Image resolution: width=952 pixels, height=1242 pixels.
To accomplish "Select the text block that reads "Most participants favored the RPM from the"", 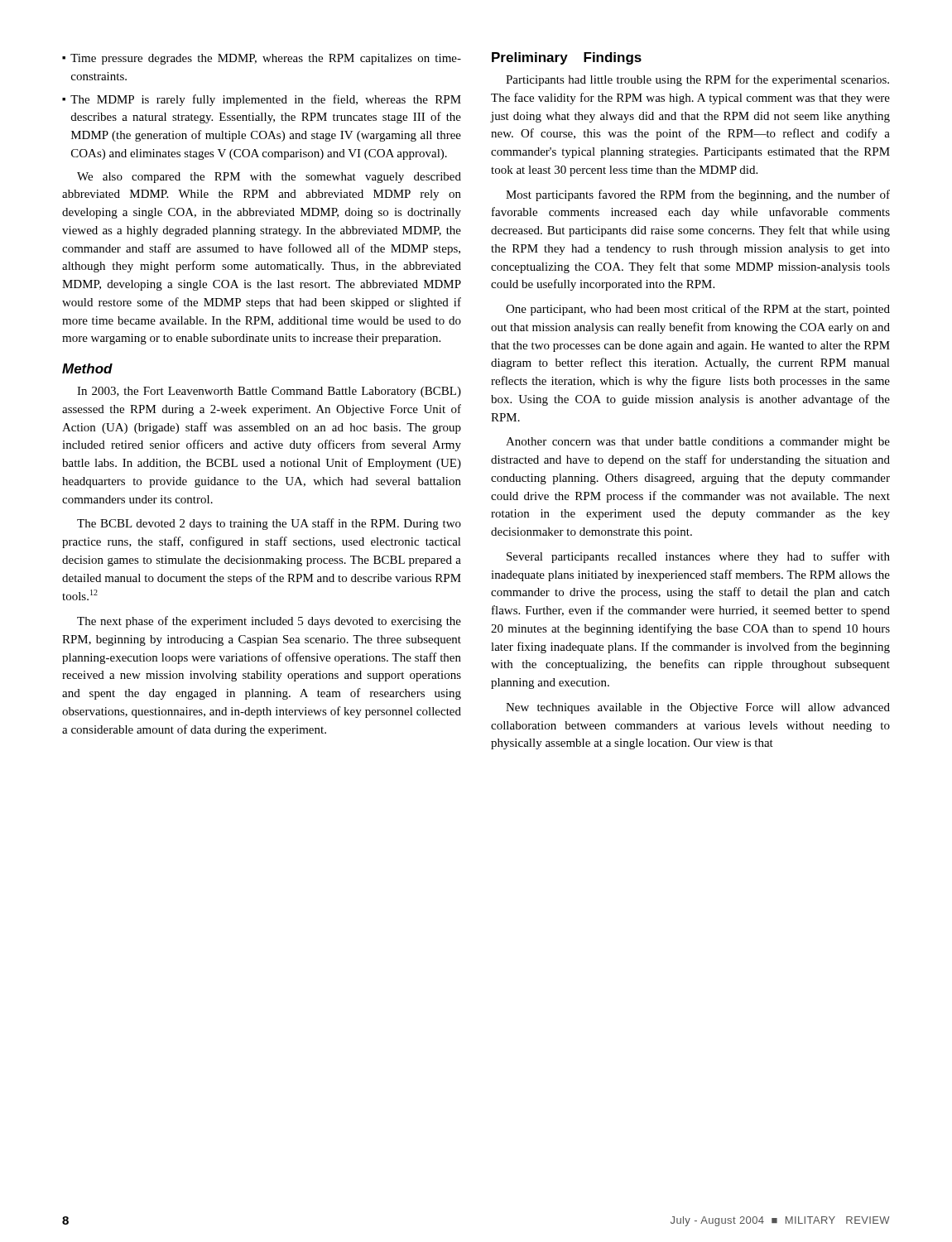I will coord(690,240).
